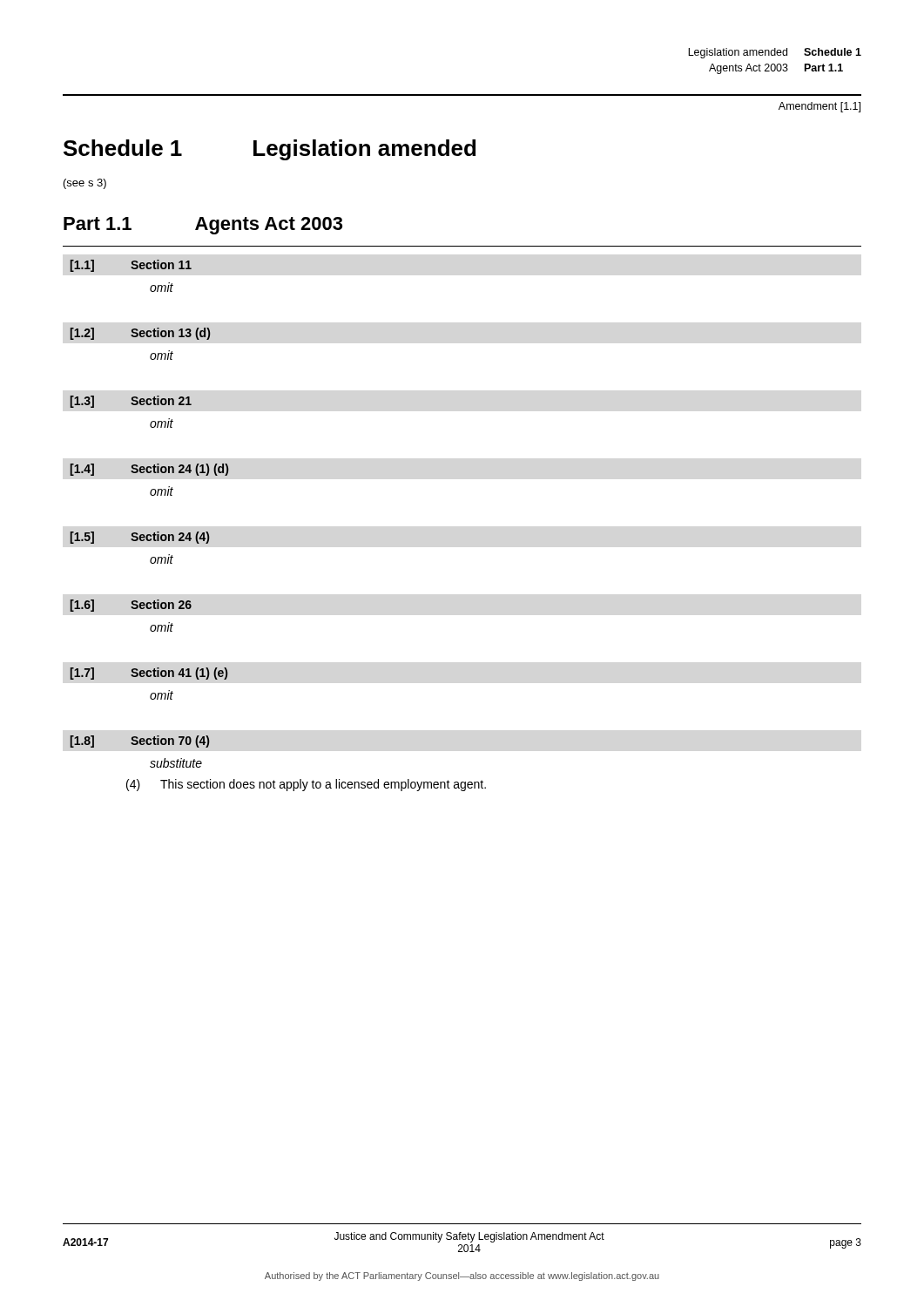Viewport: 924px width, 1307px height.
Task: Select the list item containing "[1.5] Section 24 (4) omit"
Action: point(140,538)
